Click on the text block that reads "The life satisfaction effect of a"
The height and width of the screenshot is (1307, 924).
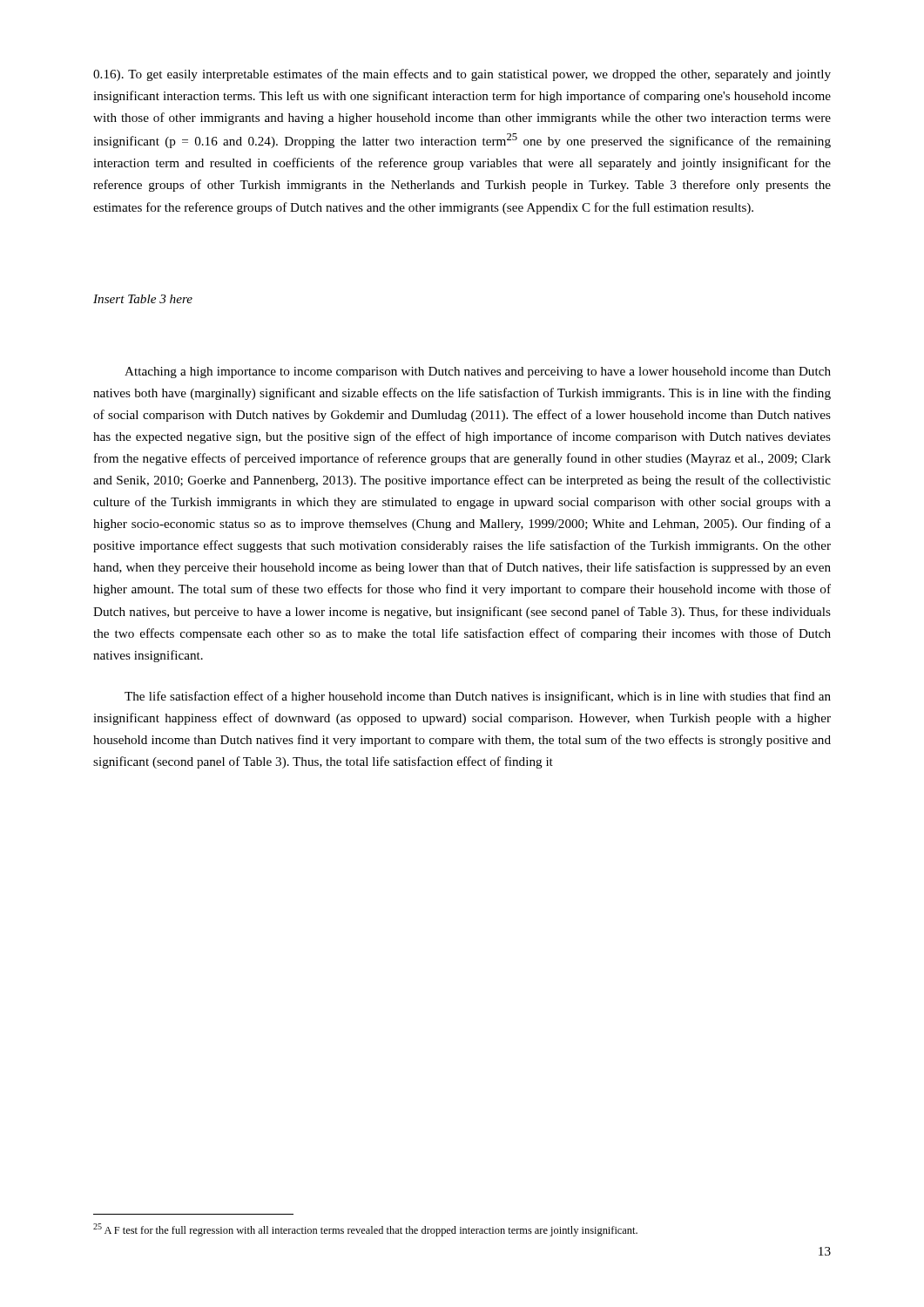[462, 728]
